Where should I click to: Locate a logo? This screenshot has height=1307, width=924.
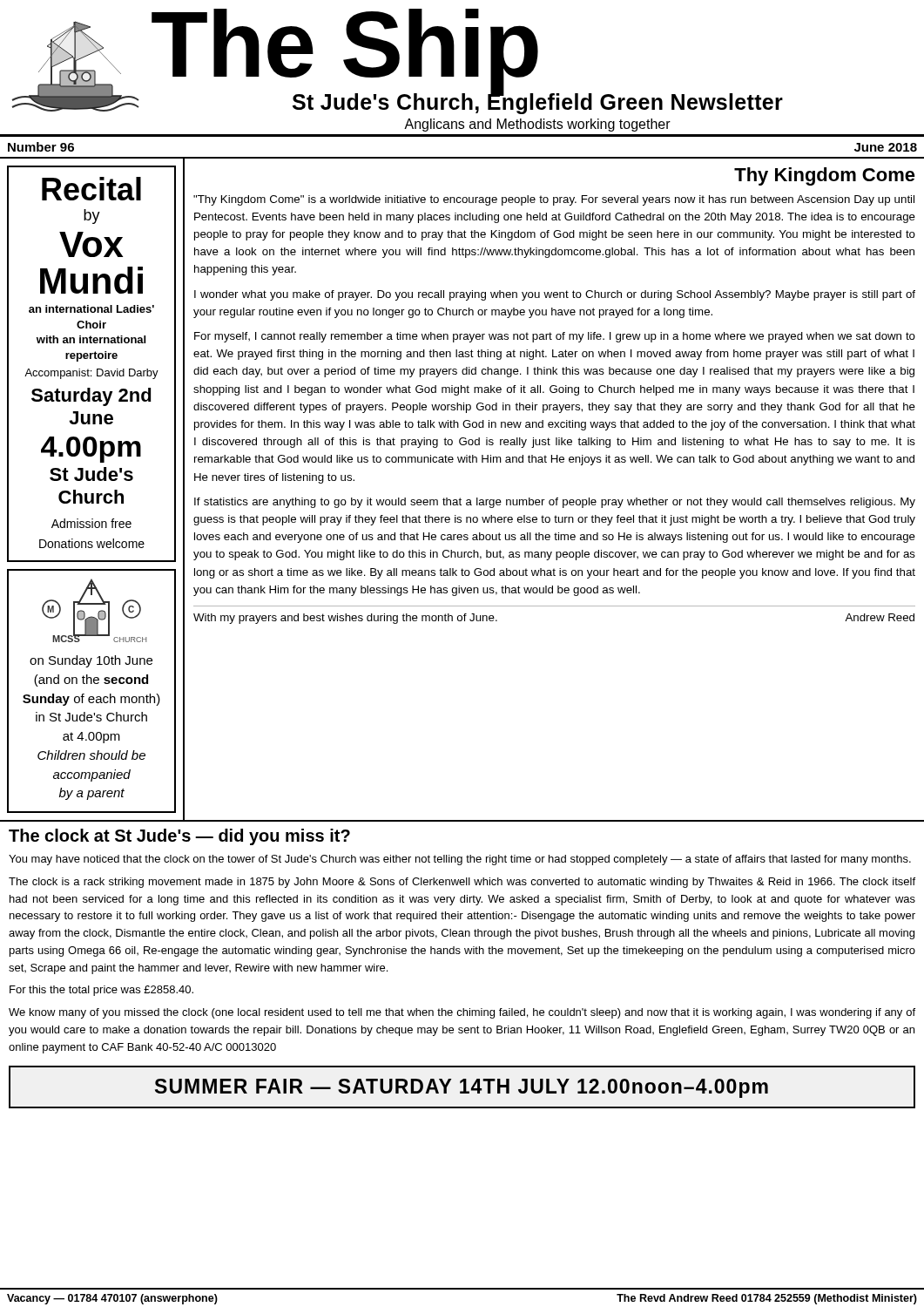91,691
